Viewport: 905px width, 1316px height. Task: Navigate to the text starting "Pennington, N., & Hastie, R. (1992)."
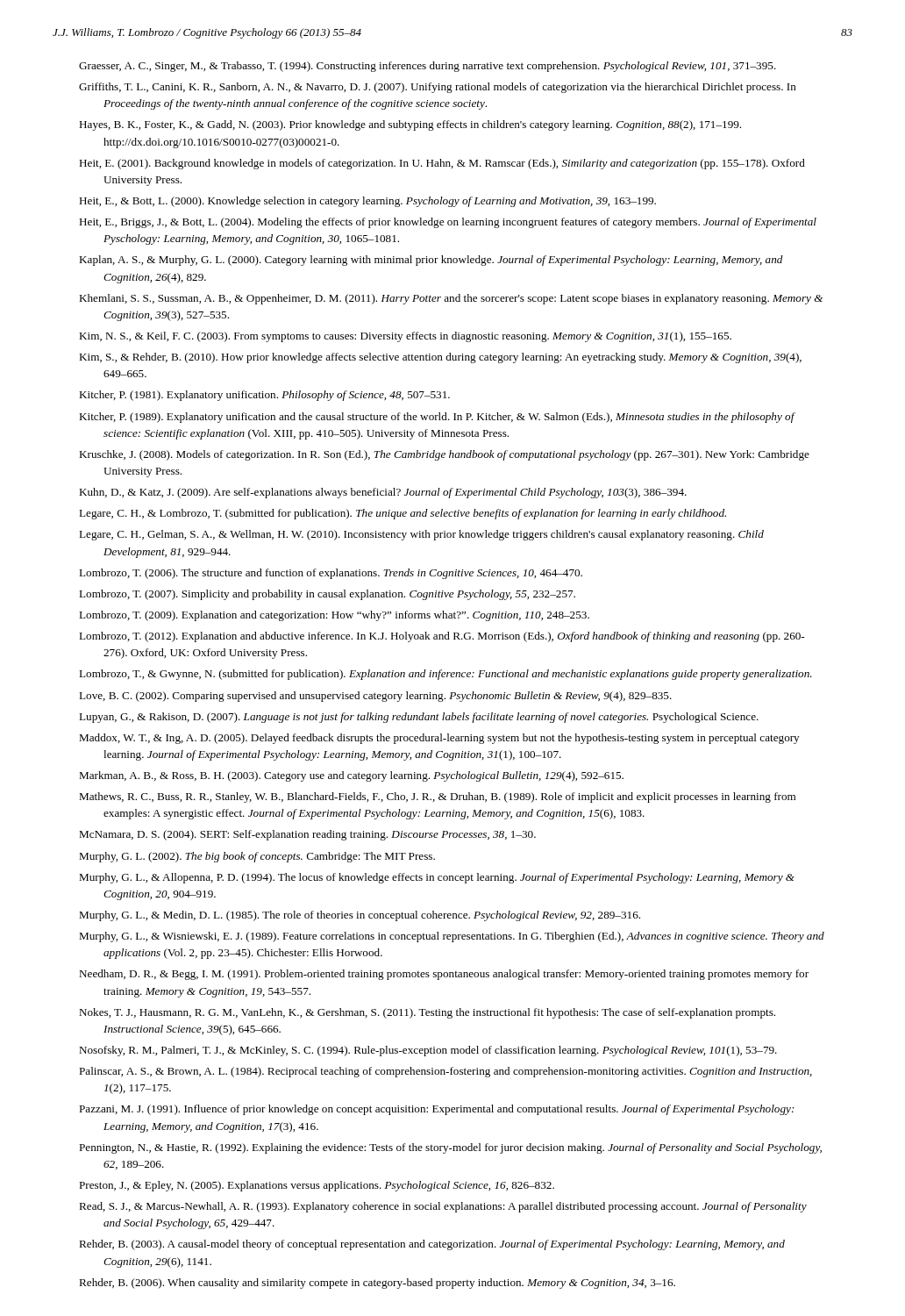point(451,1155)
